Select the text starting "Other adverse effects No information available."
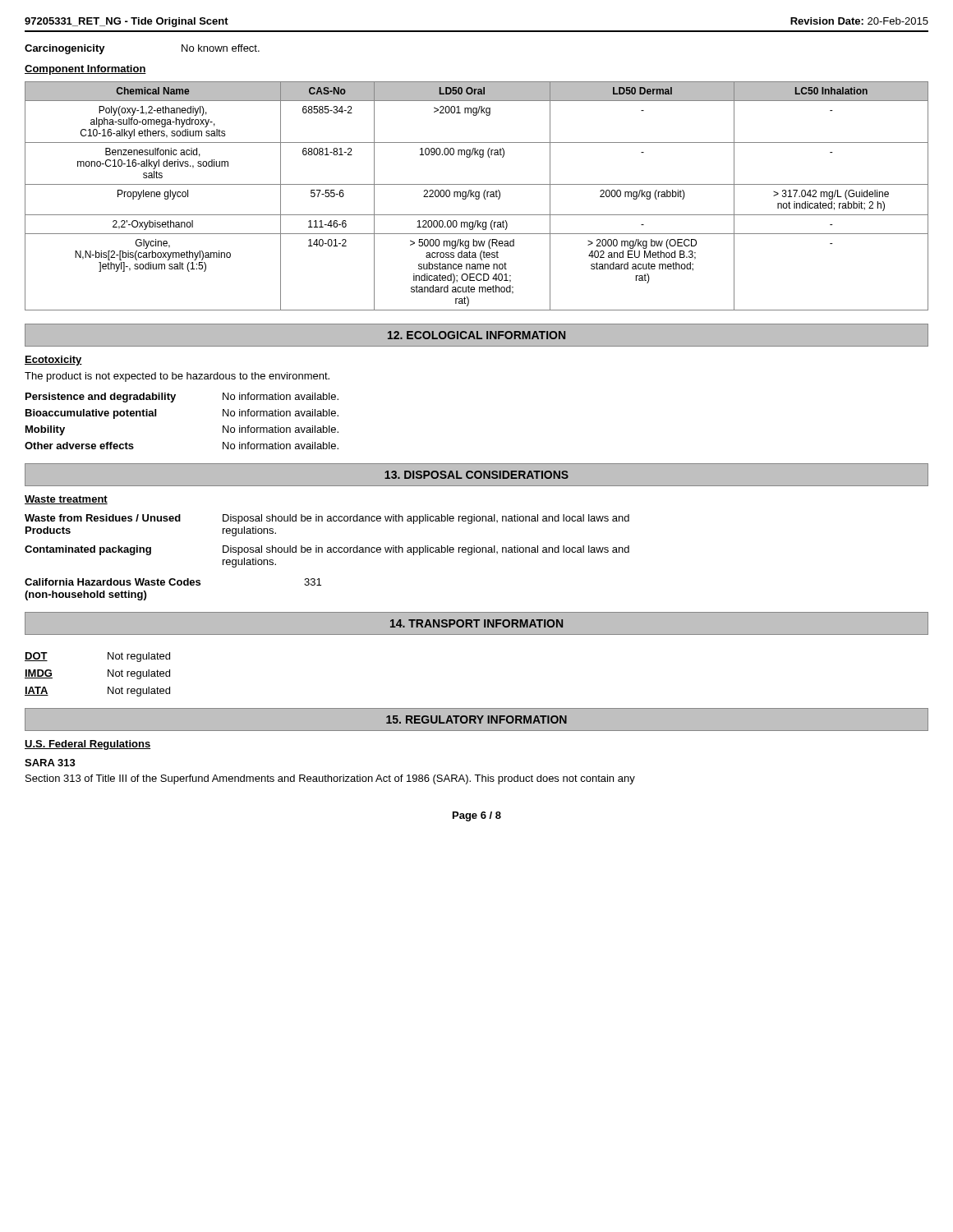 click(88, 445)
